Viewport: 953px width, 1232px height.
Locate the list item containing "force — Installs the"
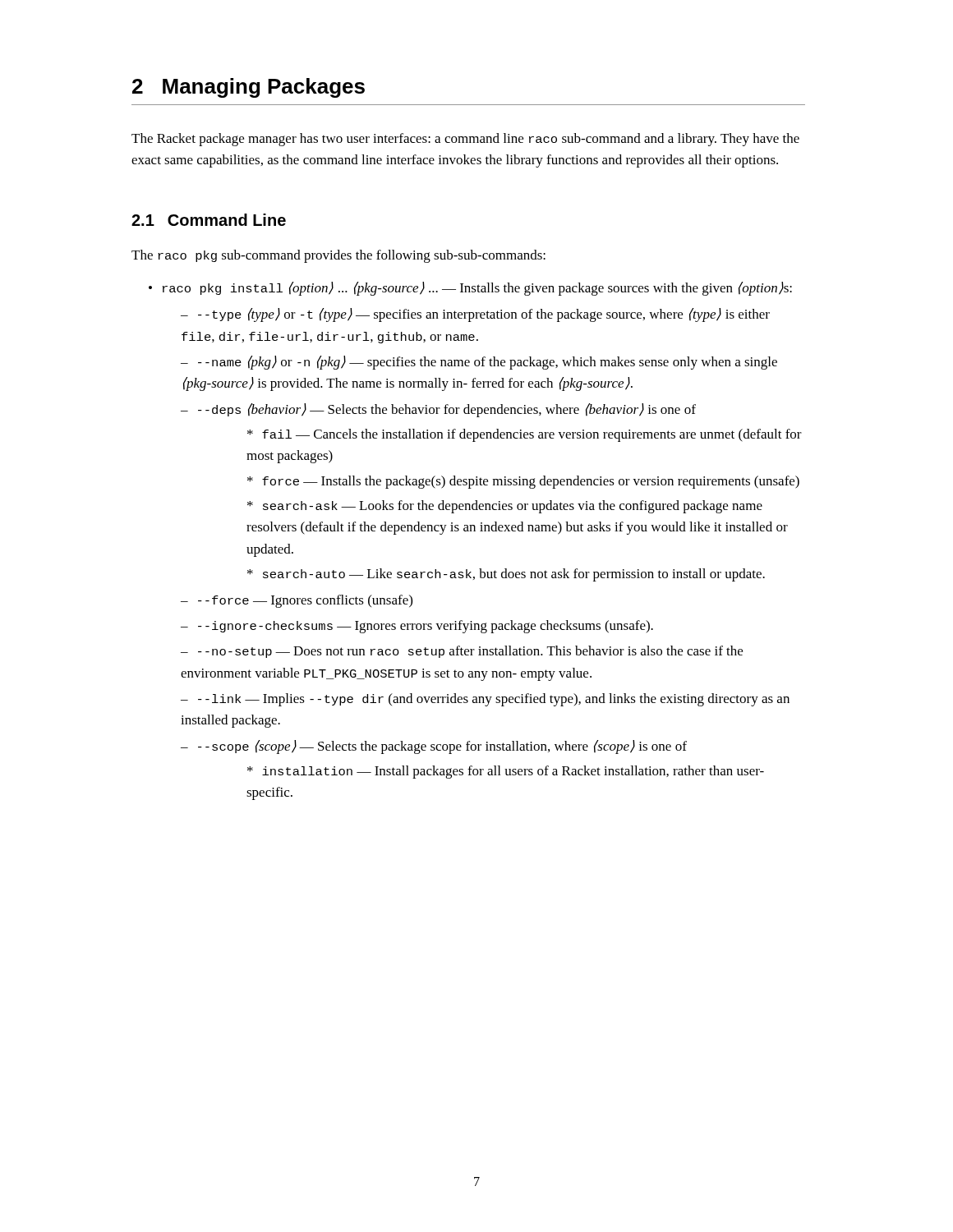coord(531,481)
